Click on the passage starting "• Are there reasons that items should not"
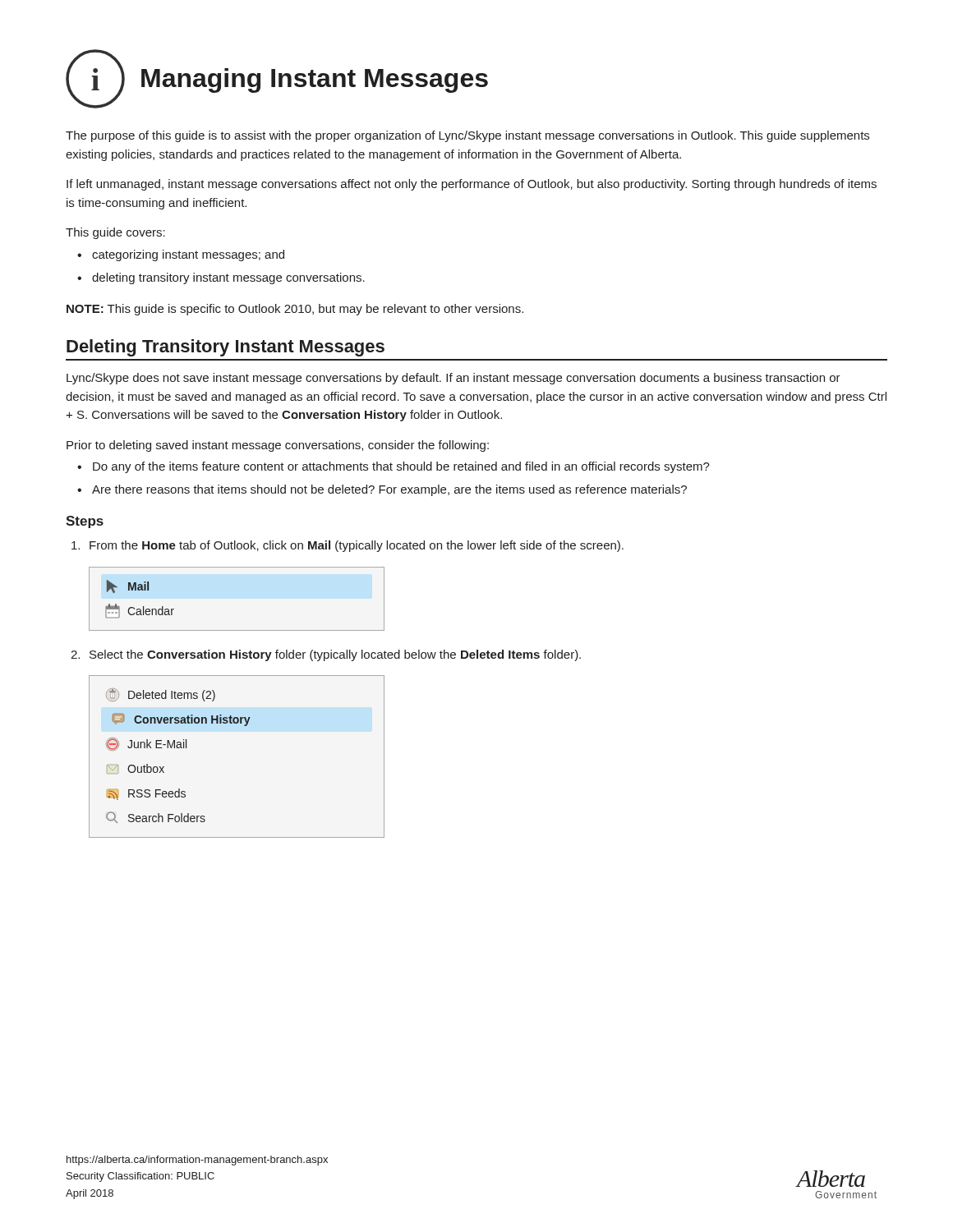 click(x=382, y=490)
